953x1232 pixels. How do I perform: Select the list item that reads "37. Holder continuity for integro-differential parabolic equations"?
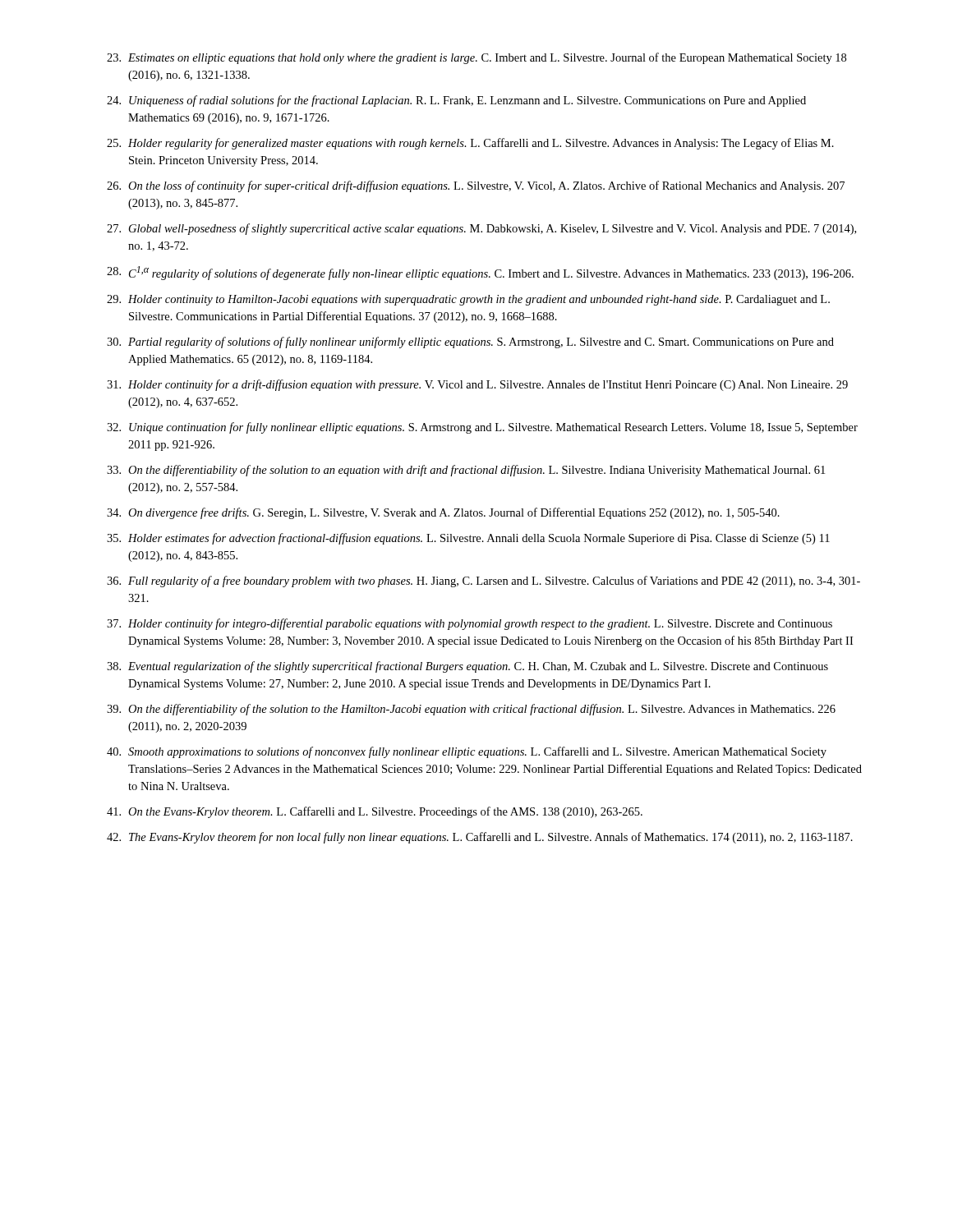coord(476,633)
